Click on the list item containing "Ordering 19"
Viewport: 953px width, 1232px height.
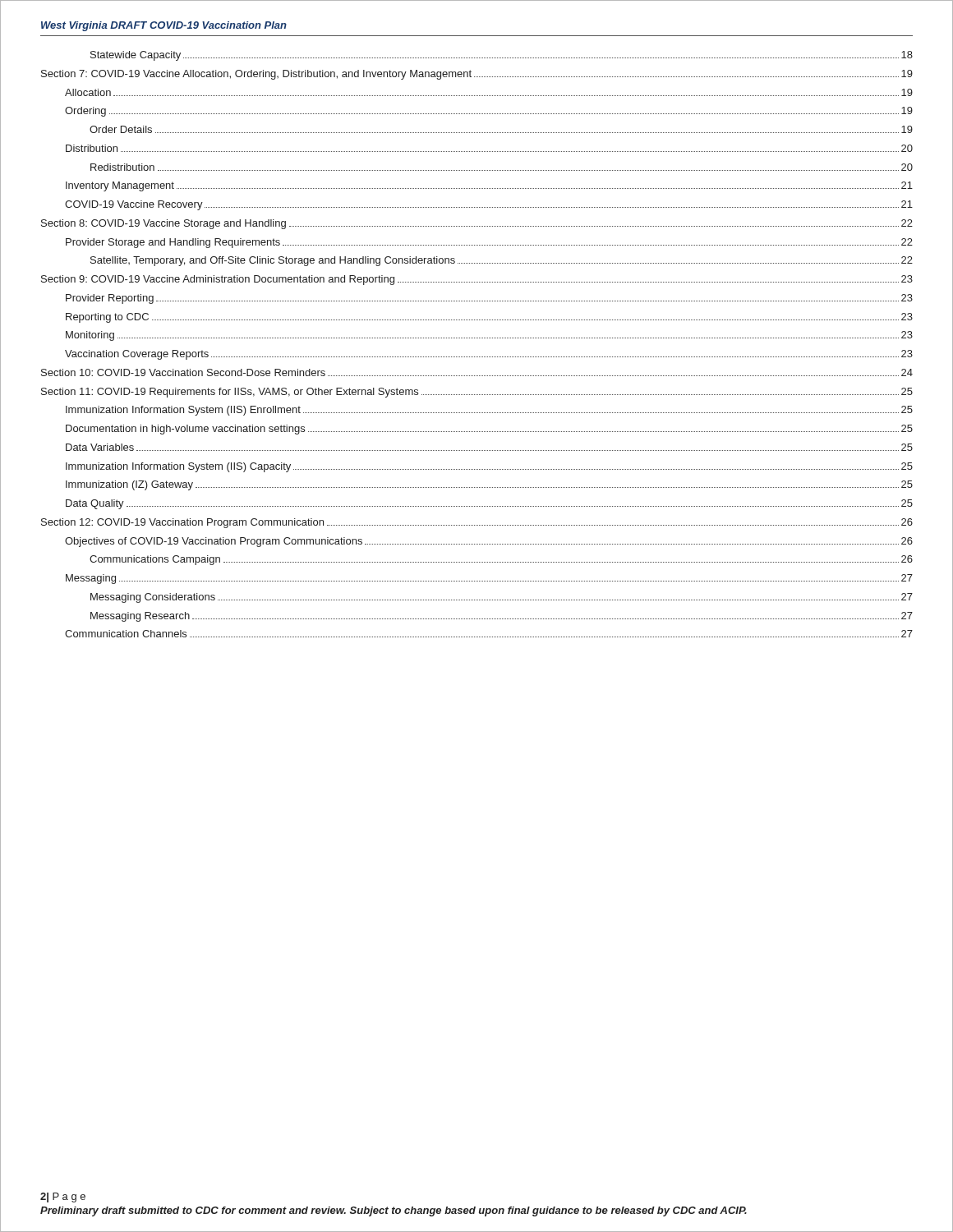point(489,111)
